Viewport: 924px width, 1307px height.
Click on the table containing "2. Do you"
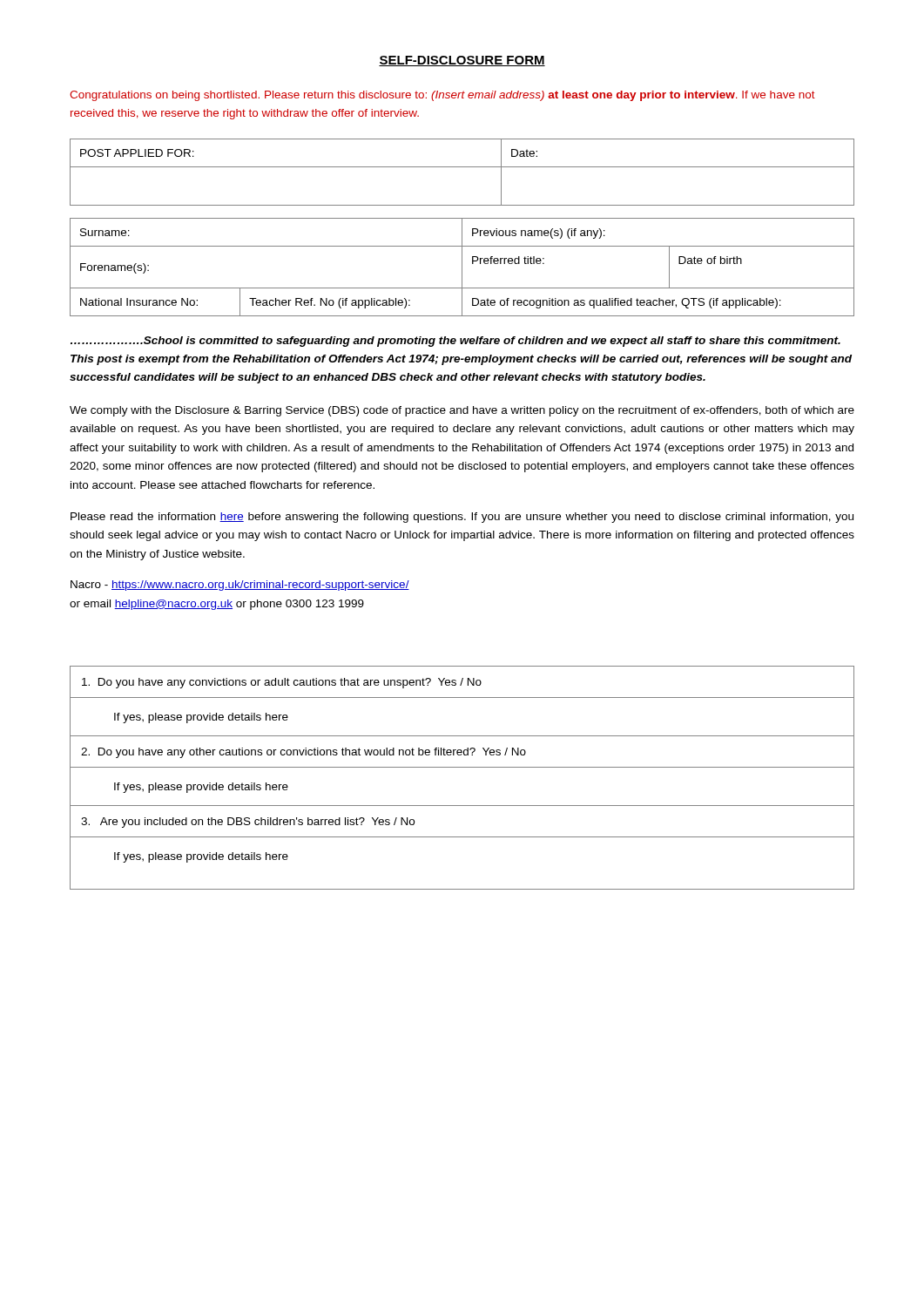click(462, 777)
